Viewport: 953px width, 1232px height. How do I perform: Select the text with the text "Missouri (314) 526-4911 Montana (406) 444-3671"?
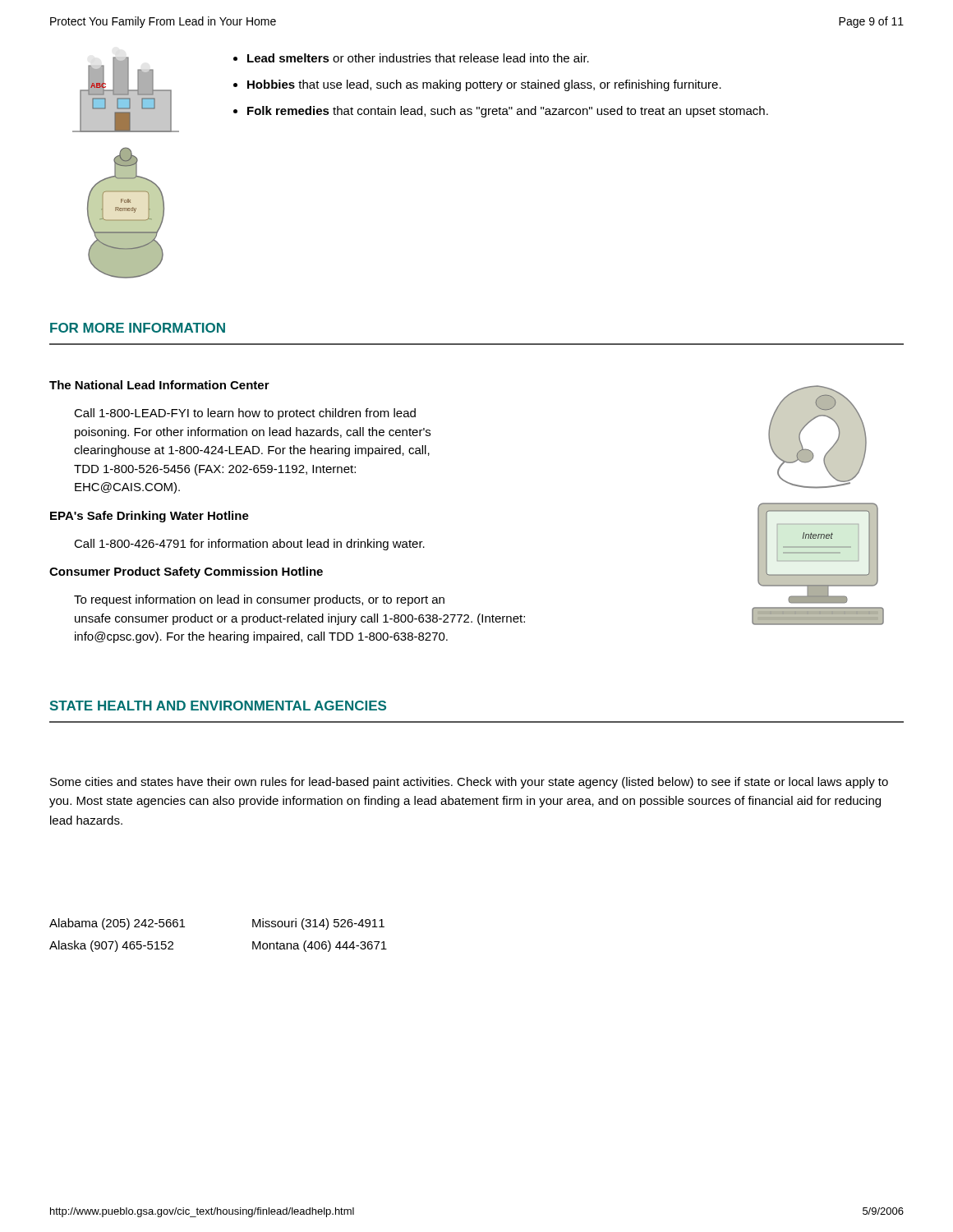[319, 934]
